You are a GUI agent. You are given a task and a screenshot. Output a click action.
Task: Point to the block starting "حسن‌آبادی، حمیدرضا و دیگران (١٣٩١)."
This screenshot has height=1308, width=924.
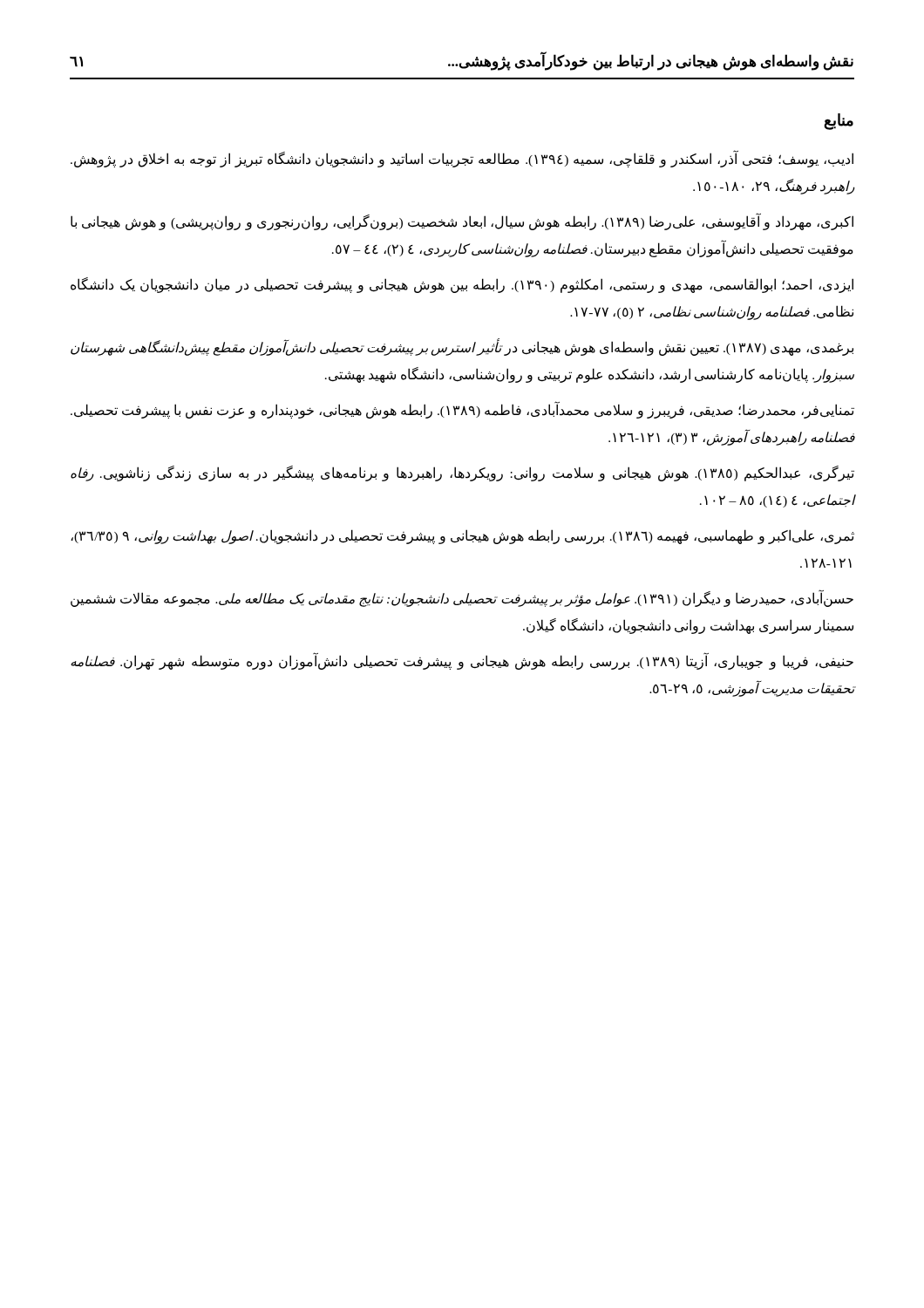(x=462, y=612)
